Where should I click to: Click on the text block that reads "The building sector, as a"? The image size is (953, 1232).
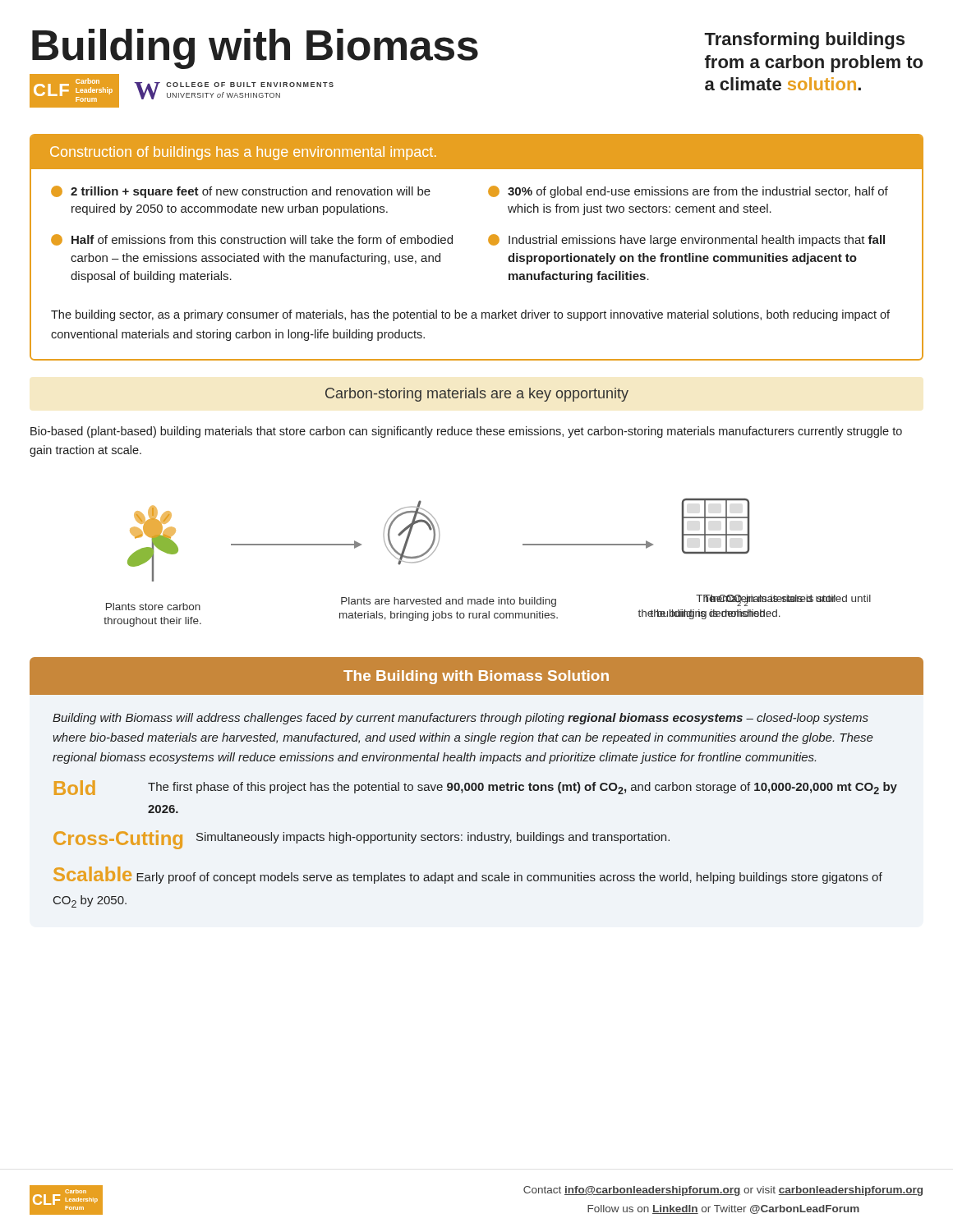coord(470,324)
